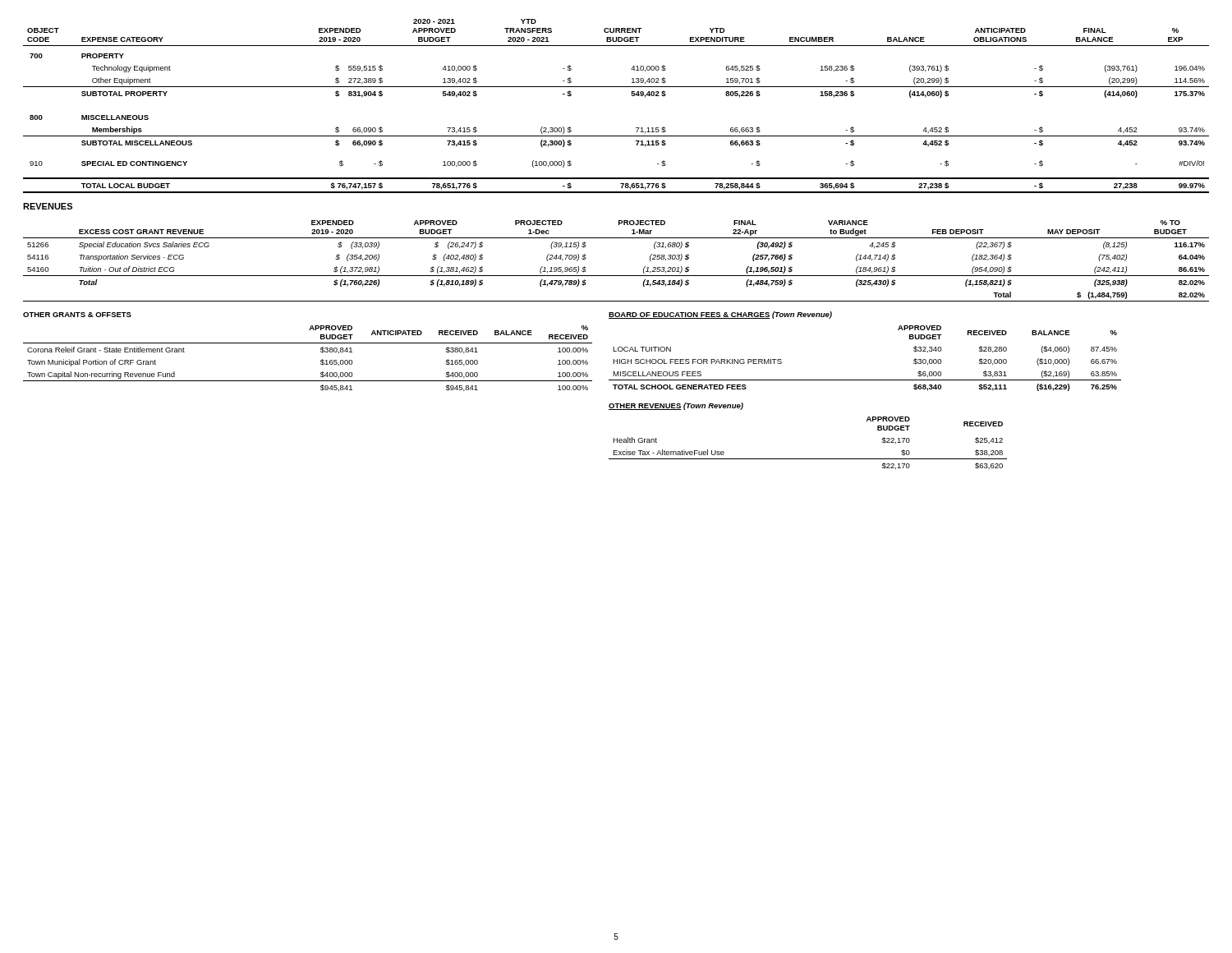
Task: Click on the text starting "OTHER REVENUES (Town Revenue)"
Action: (676, 405)
